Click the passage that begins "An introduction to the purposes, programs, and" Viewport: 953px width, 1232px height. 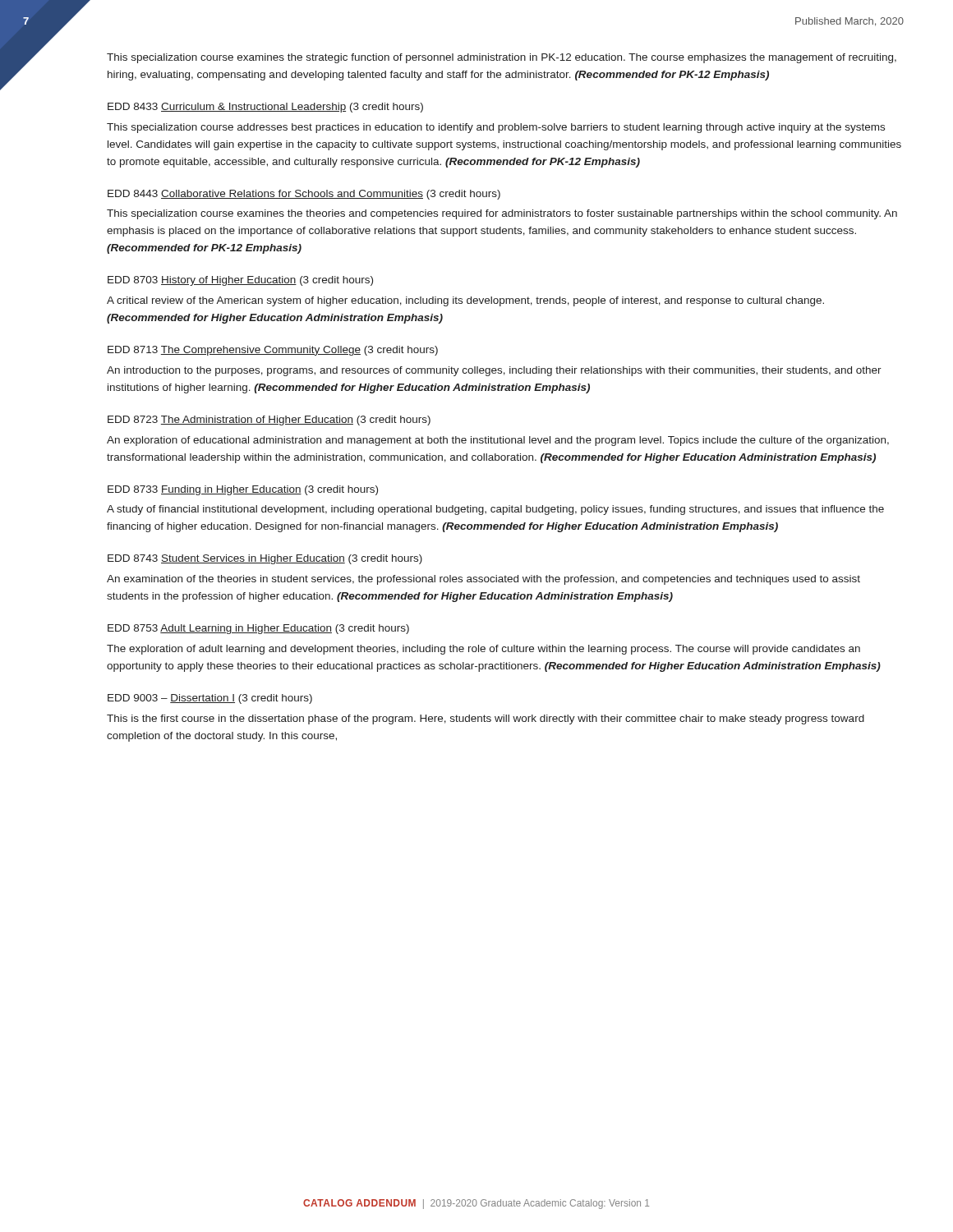505,379
